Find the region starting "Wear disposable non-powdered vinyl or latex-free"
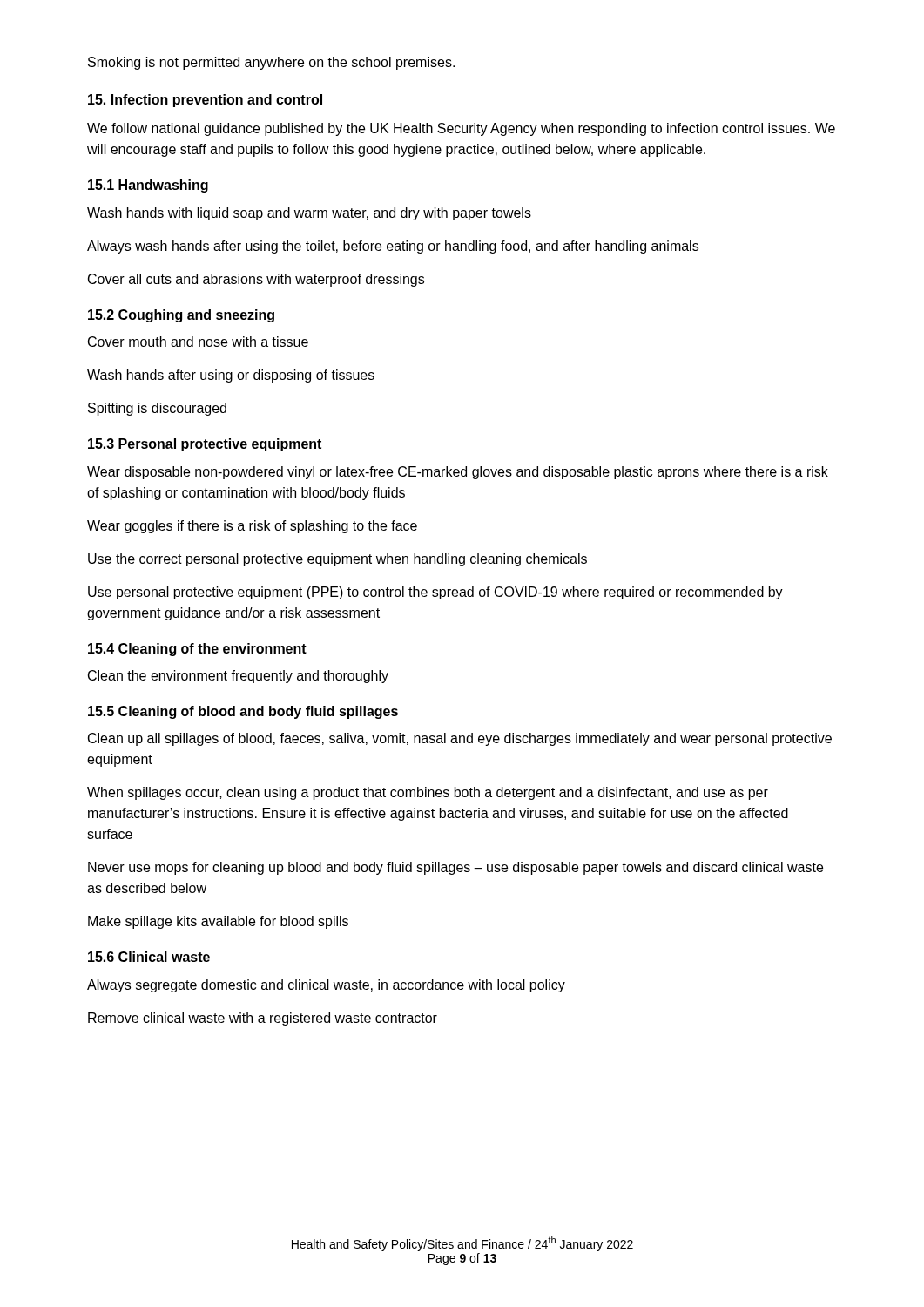 point(458,482)
